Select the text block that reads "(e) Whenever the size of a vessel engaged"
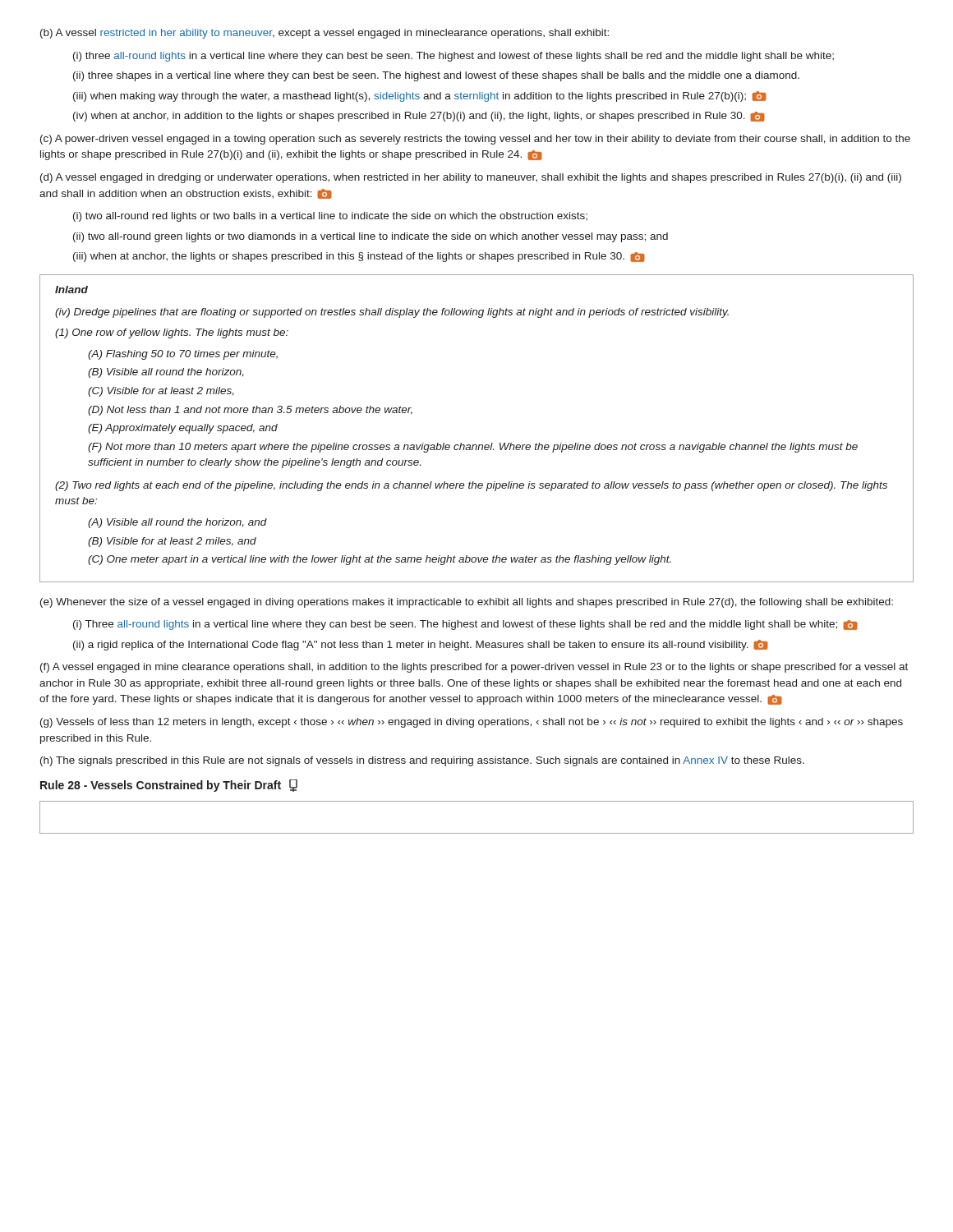953x1232 pixels. pos(467,601)
